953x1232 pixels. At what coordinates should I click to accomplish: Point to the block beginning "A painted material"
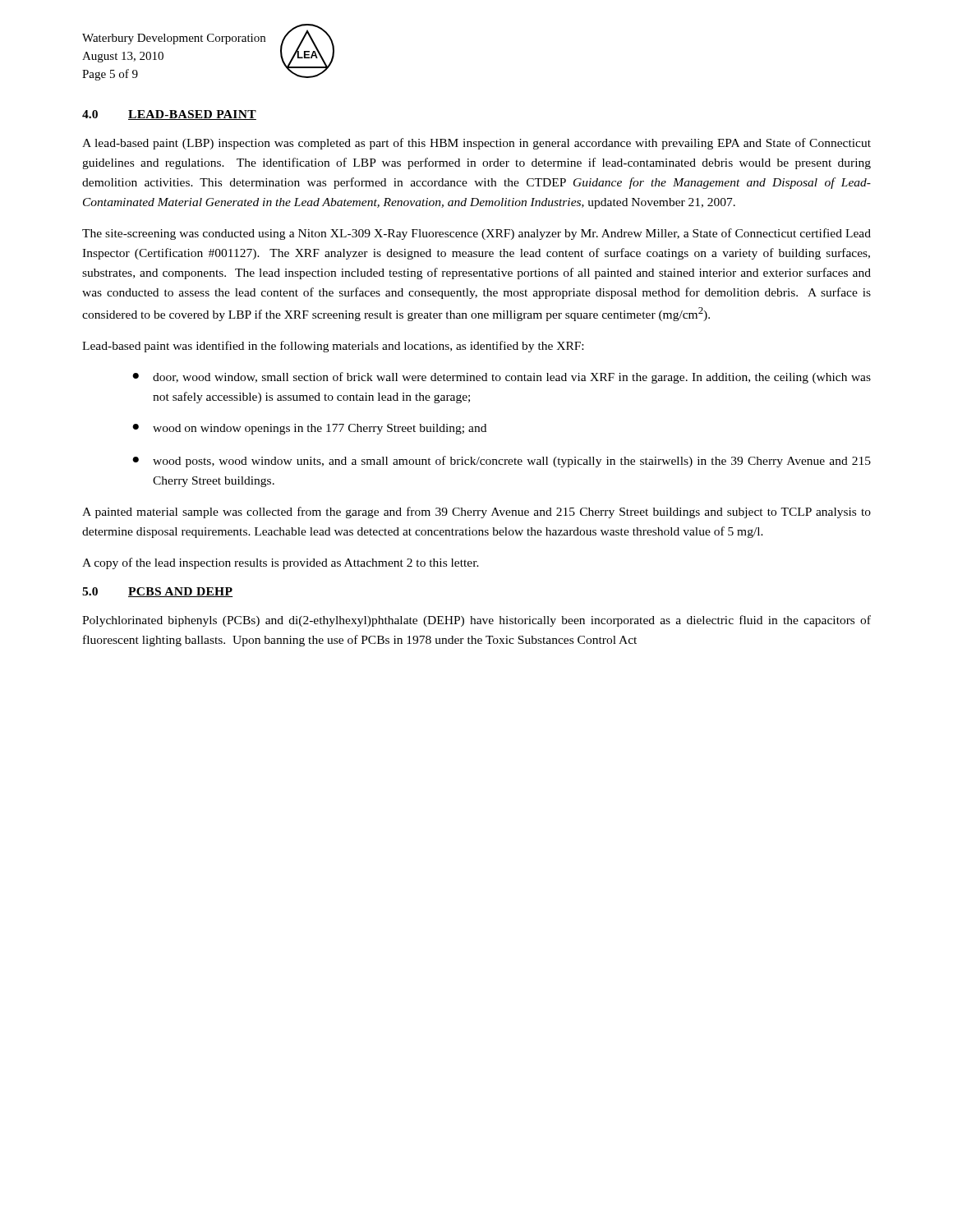point(476,521)
